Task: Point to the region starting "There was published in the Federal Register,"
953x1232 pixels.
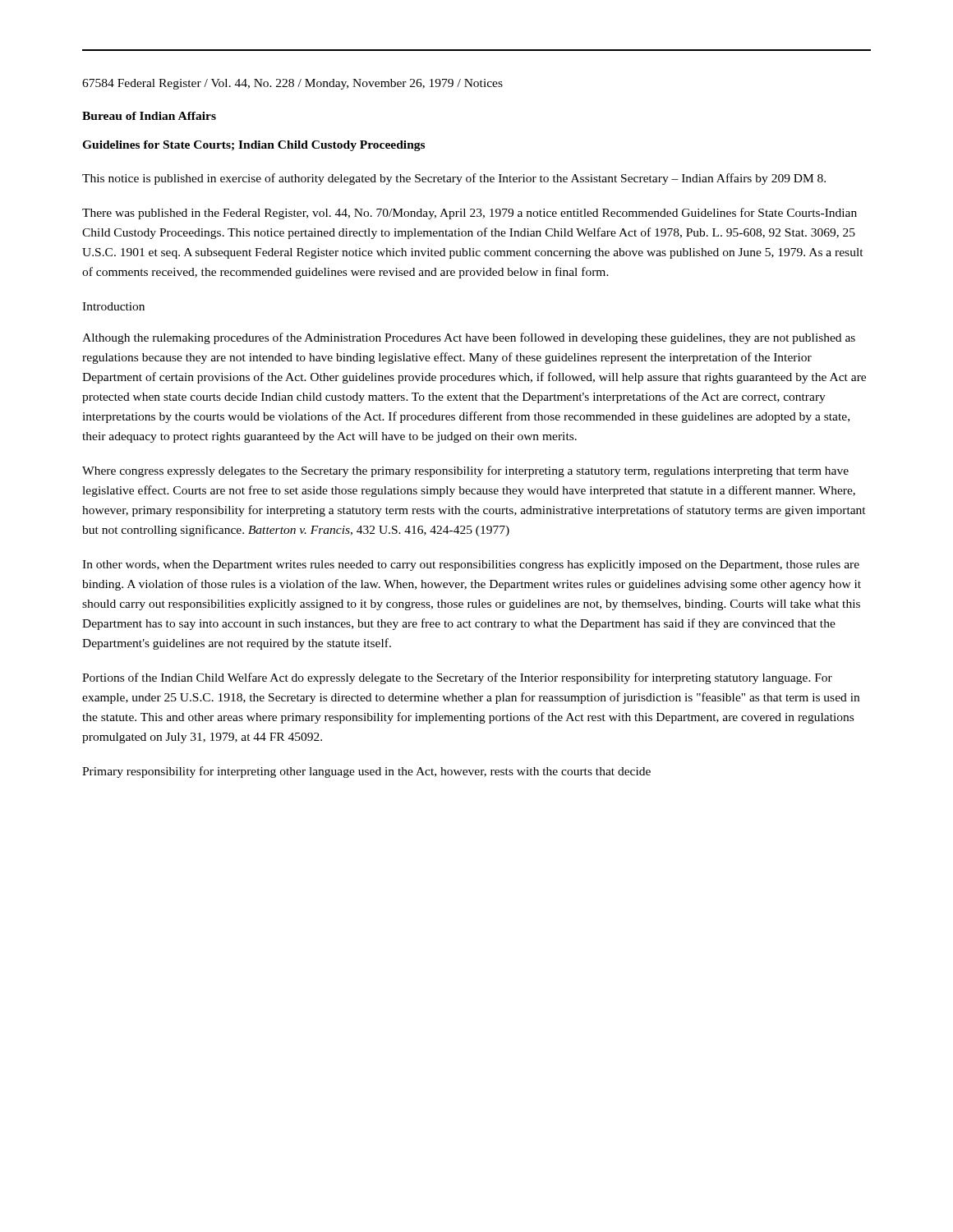Action: tap(473, 242)
